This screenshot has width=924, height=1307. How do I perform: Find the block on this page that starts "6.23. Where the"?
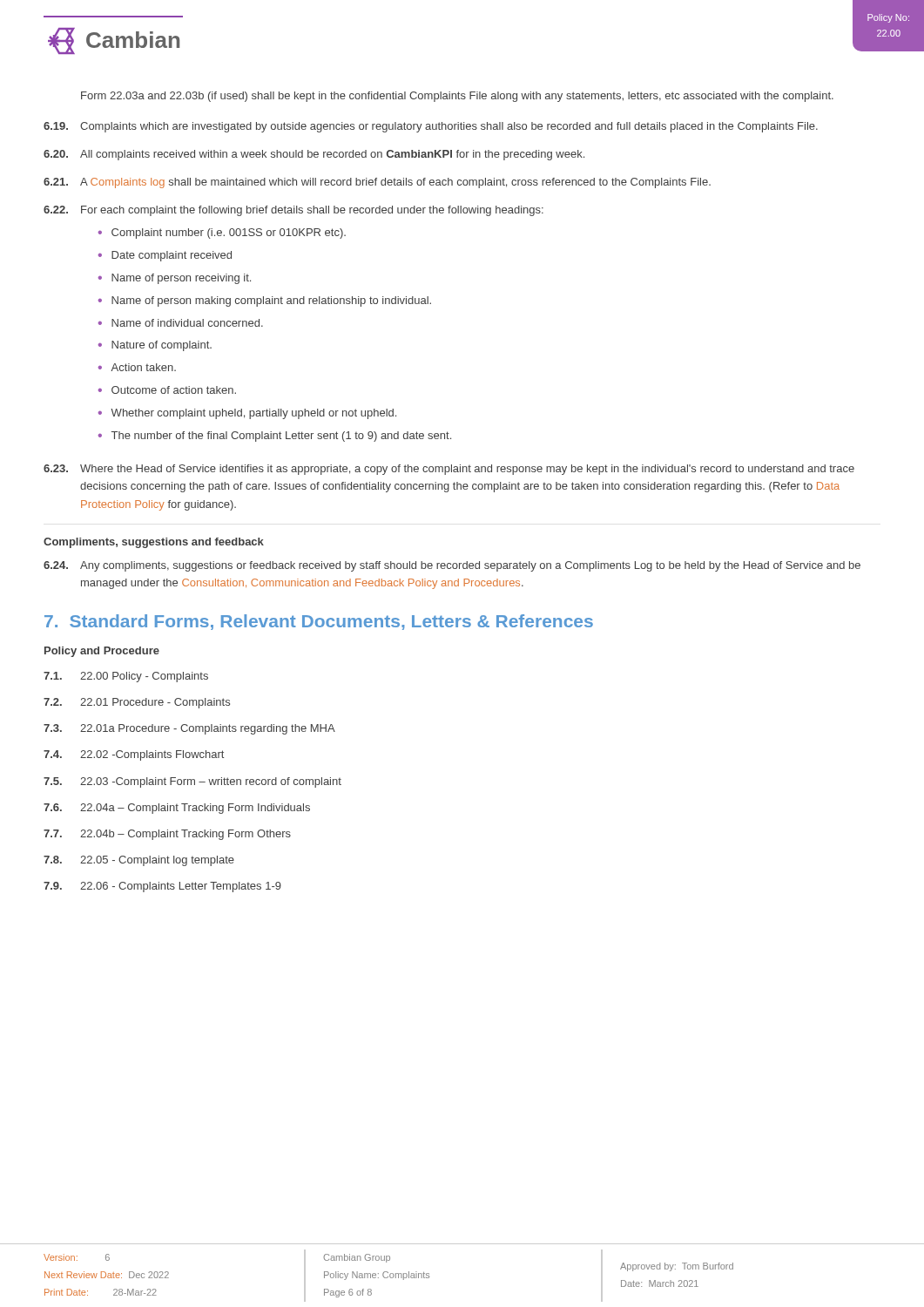[x=462, y=487]
